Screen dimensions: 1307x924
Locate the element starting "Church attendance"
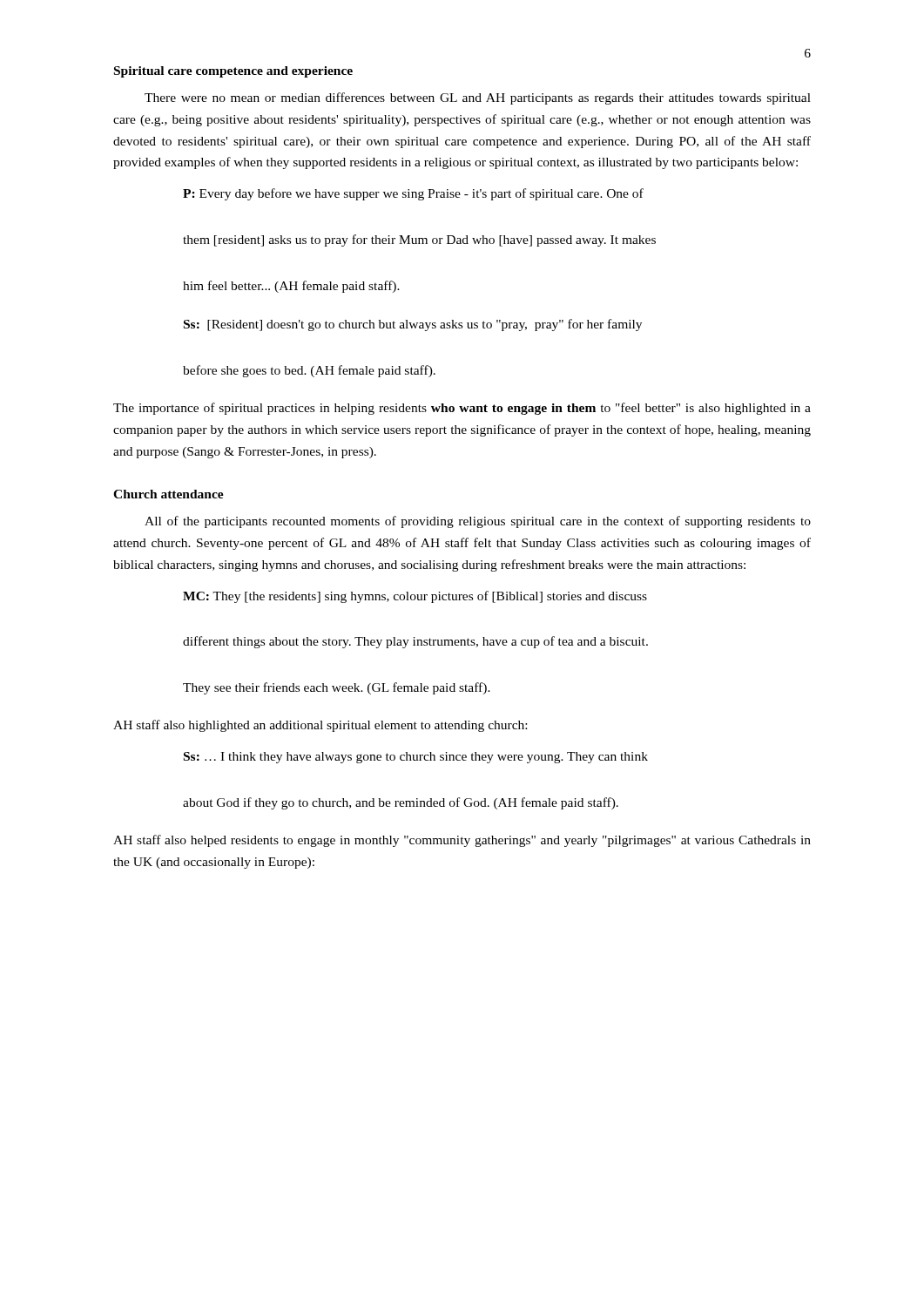(168, 494)
